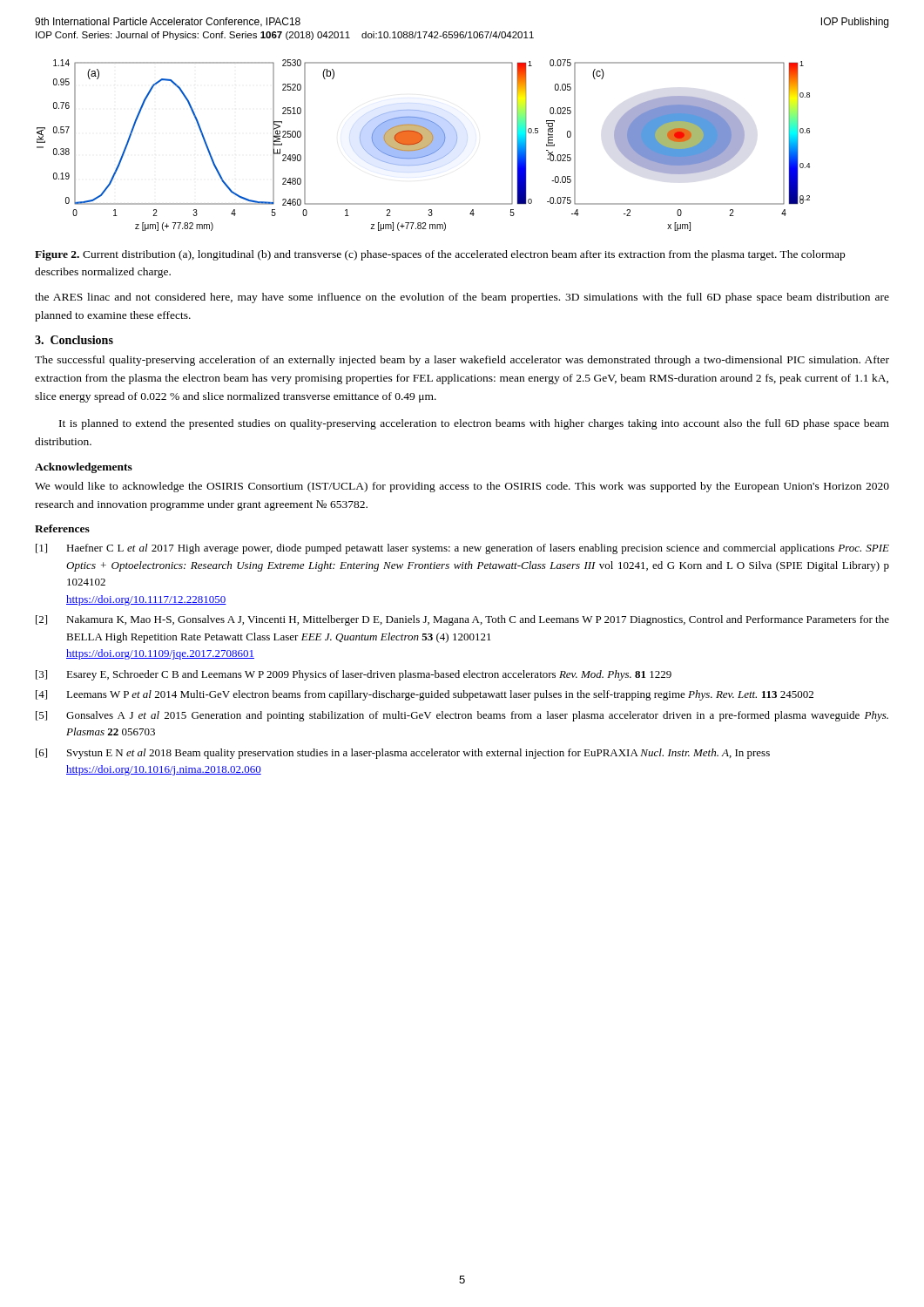The image size is (924, 1307).
Task: Locate the block of text that opens with "It is planned"
Action: (462, 432)
